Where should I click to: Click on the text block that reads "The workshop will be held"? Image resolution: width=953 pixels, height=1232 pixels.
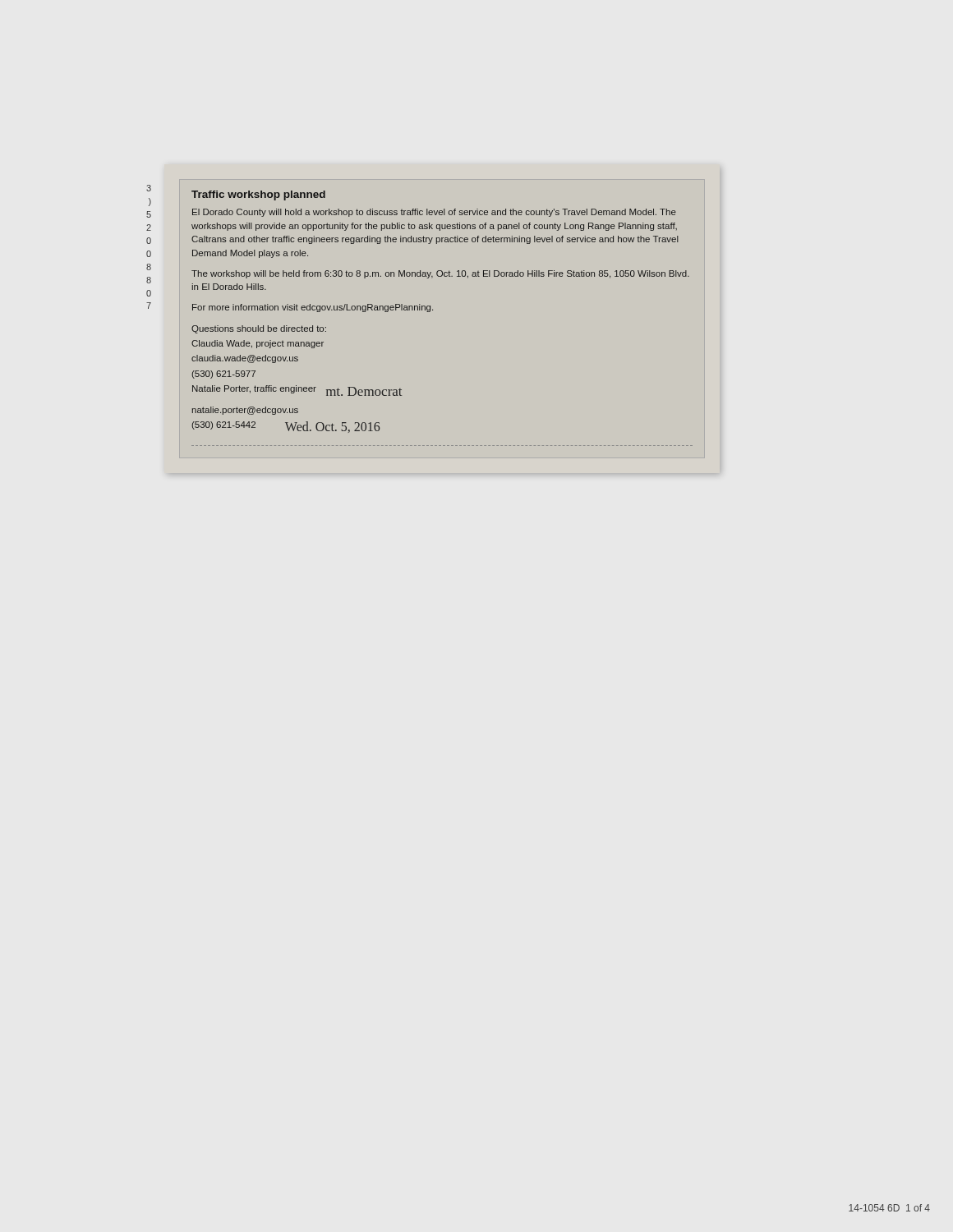pos(441,280)
